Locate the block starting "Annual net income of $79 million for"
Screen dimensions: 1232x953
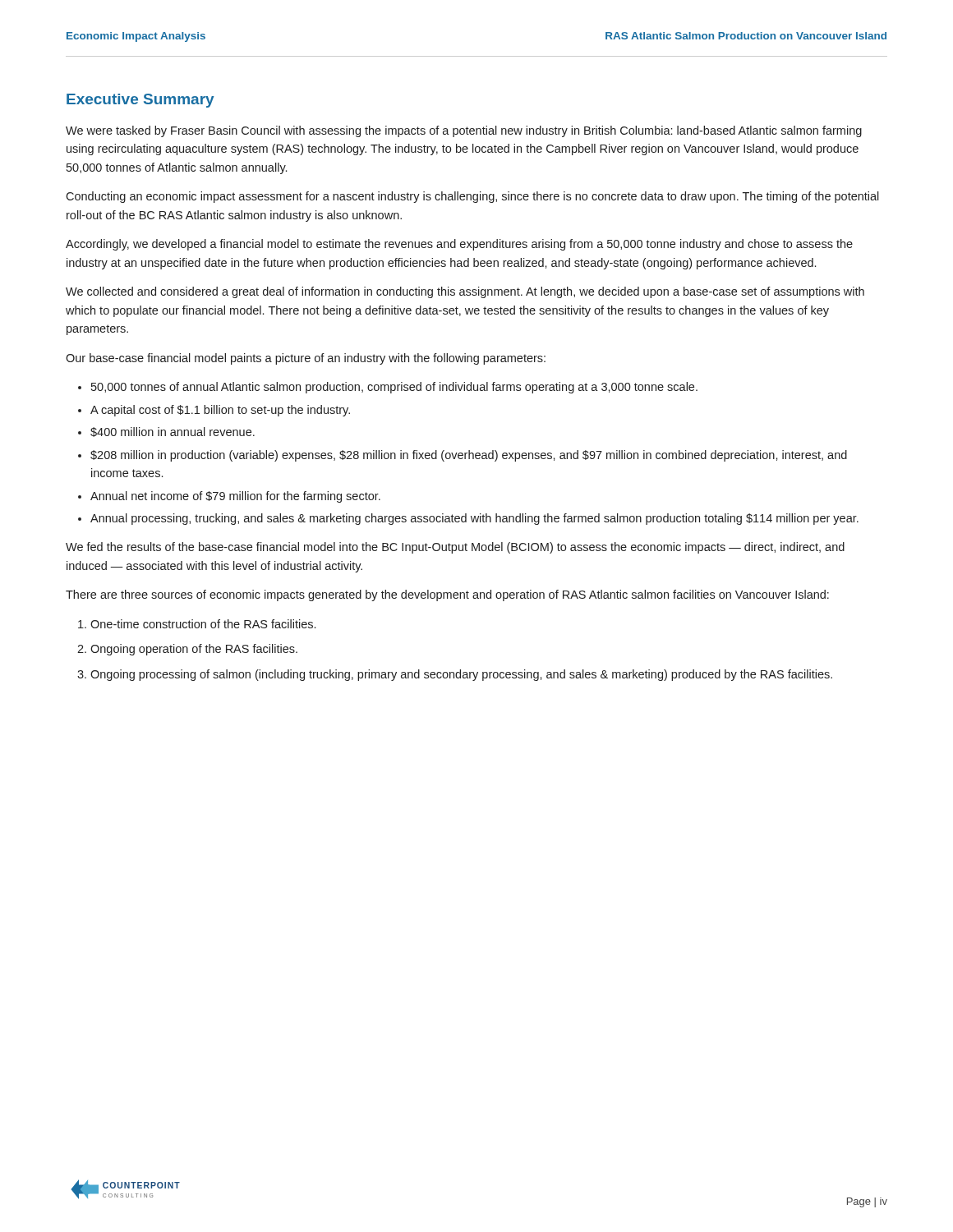click(x=236, y=496)
